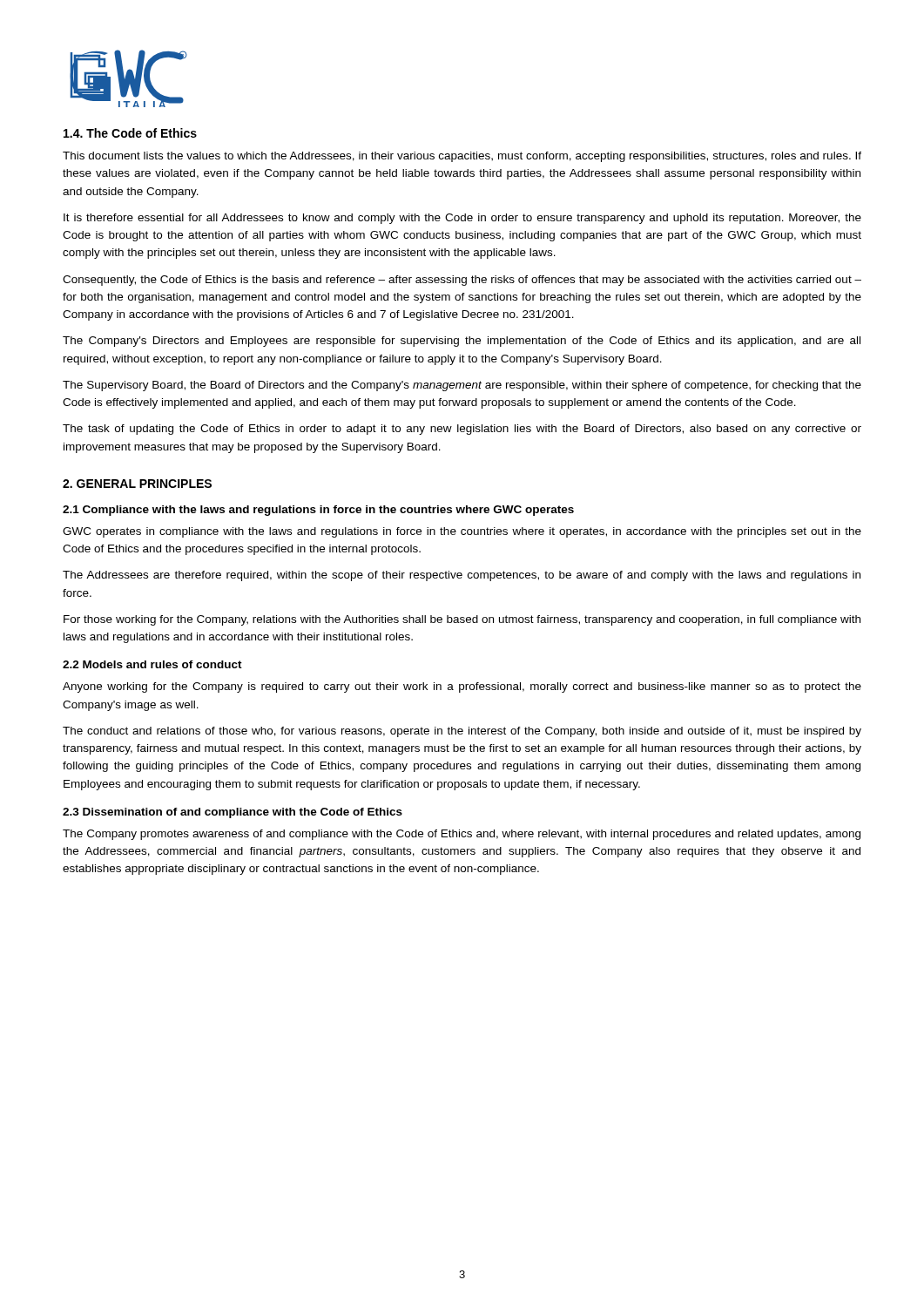Where is the section header that starts "2.3 Dissemination of and compliance with the Code"?

tap(233, 811)
